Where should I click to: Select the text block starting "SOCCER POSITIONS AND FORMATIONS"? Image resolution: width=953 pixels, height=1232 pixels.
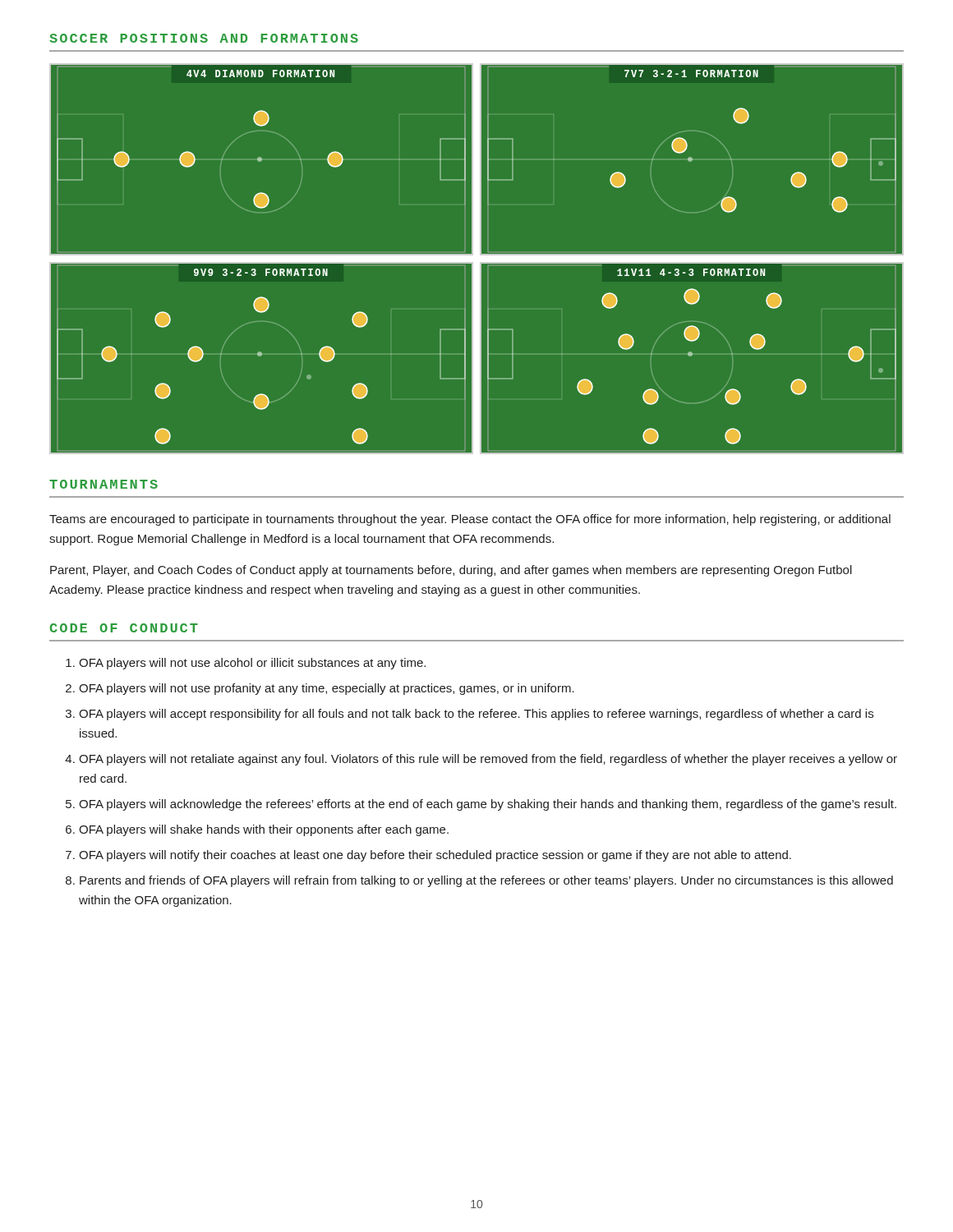(x=205, y=39)
